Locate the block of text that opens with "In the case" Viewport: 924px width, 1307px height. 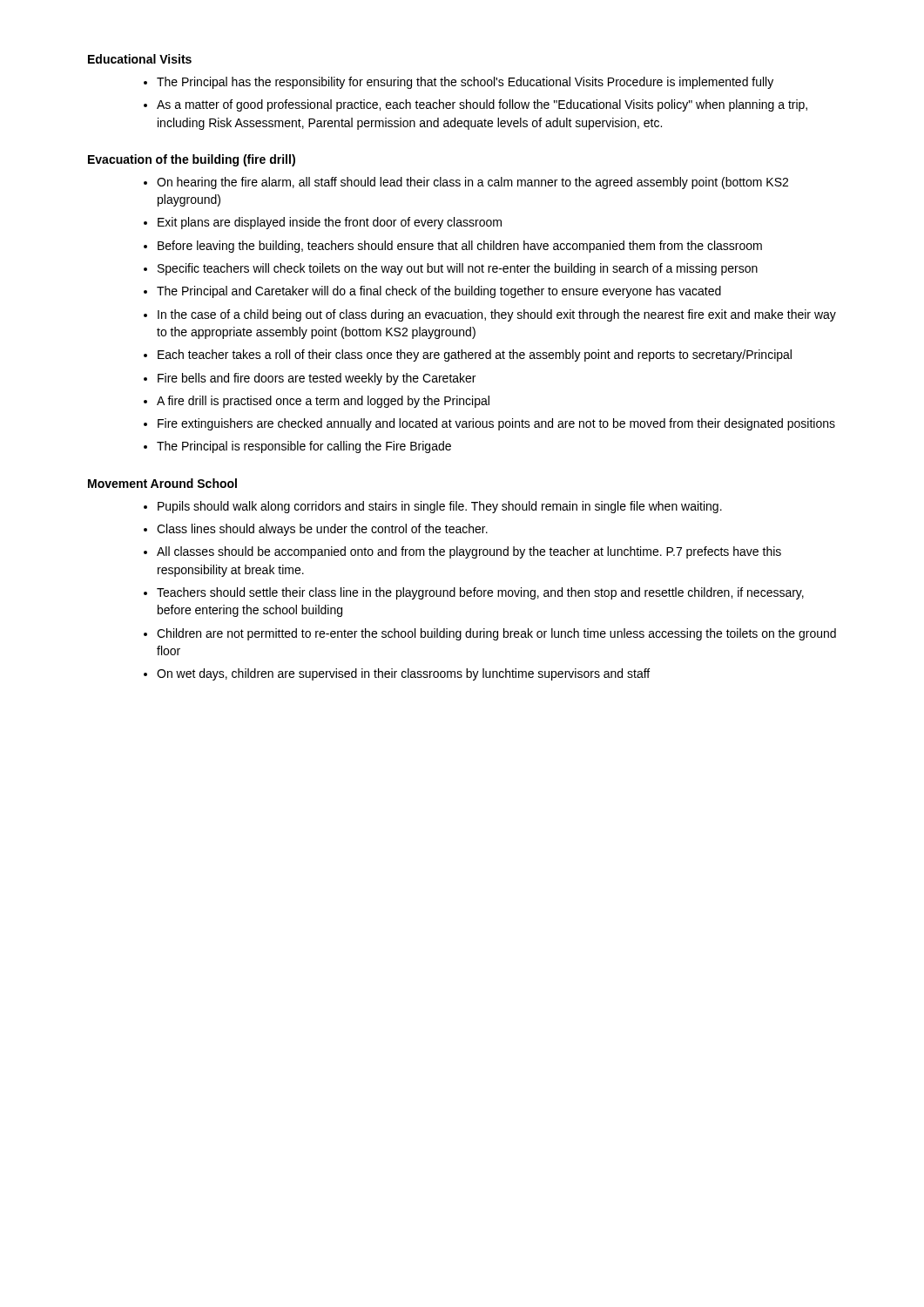tap(496, 323)
